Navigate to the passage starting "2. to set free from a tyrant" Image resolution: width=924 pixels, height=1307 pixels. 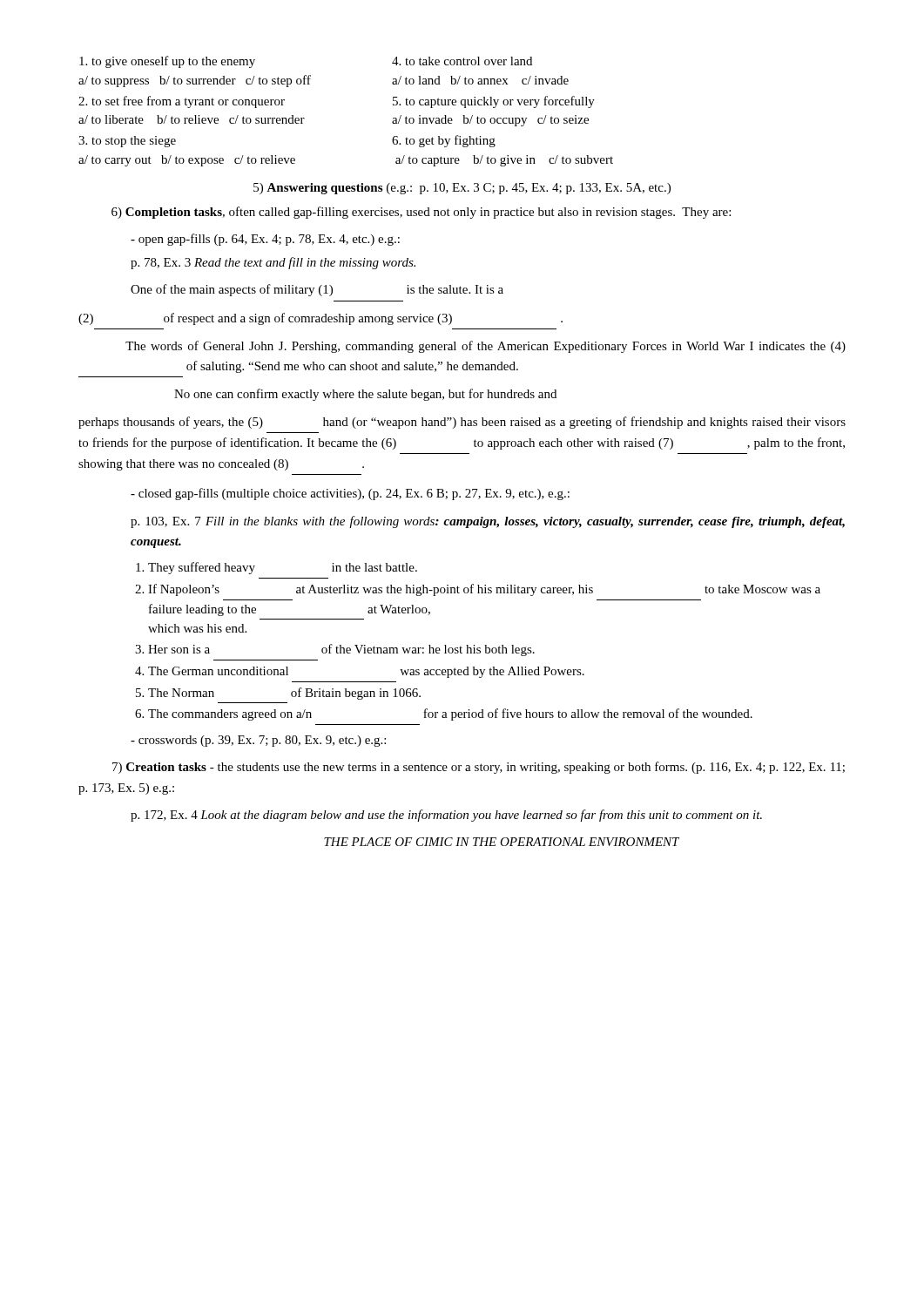[191, 110]
